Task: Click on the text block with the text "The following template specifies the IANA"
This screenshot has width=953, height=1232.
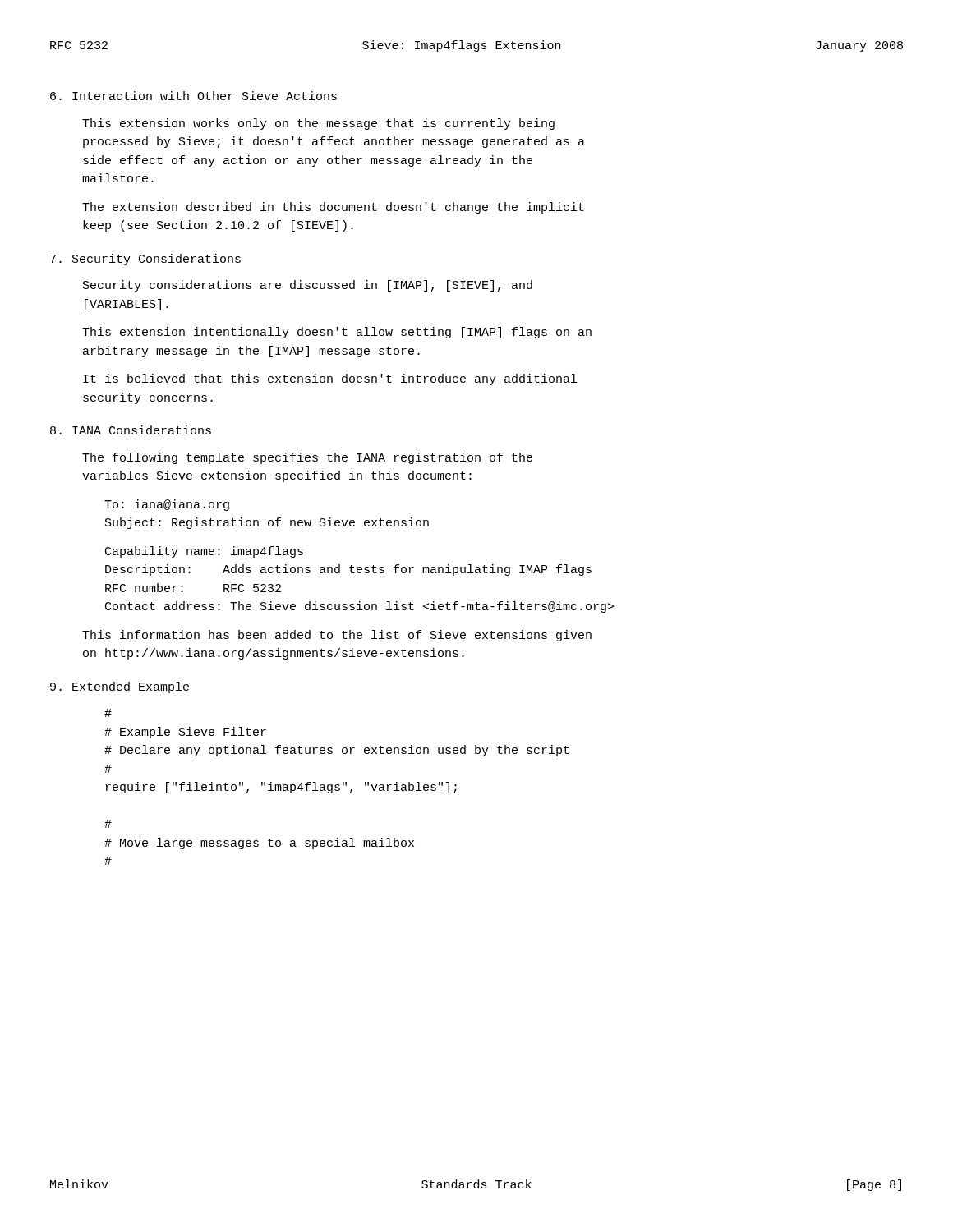Action: [x=308, y=468]
